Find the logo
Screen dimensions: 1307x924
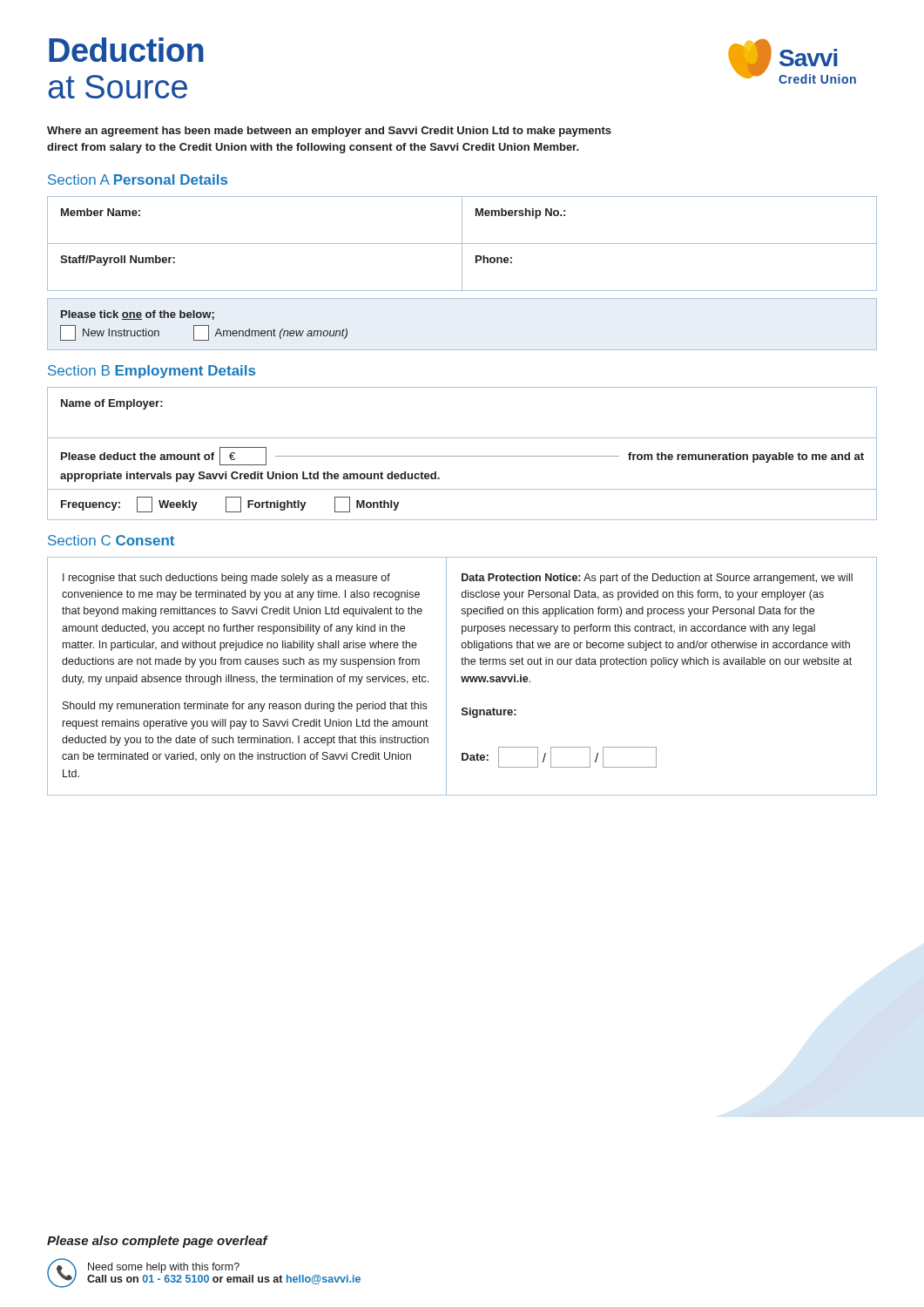pos(796,69)
